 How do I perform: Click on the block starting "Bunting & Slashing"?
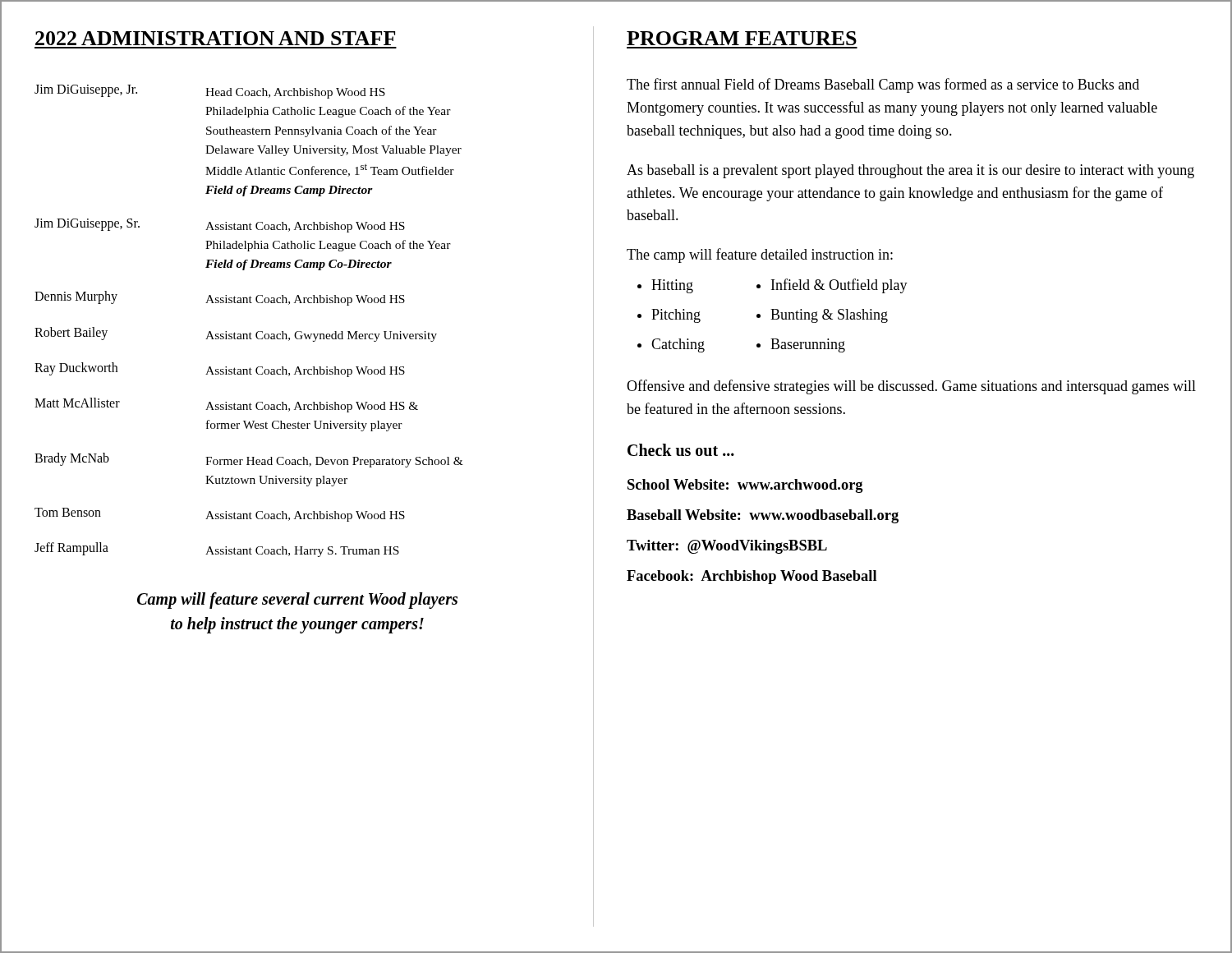click(829, 315)
